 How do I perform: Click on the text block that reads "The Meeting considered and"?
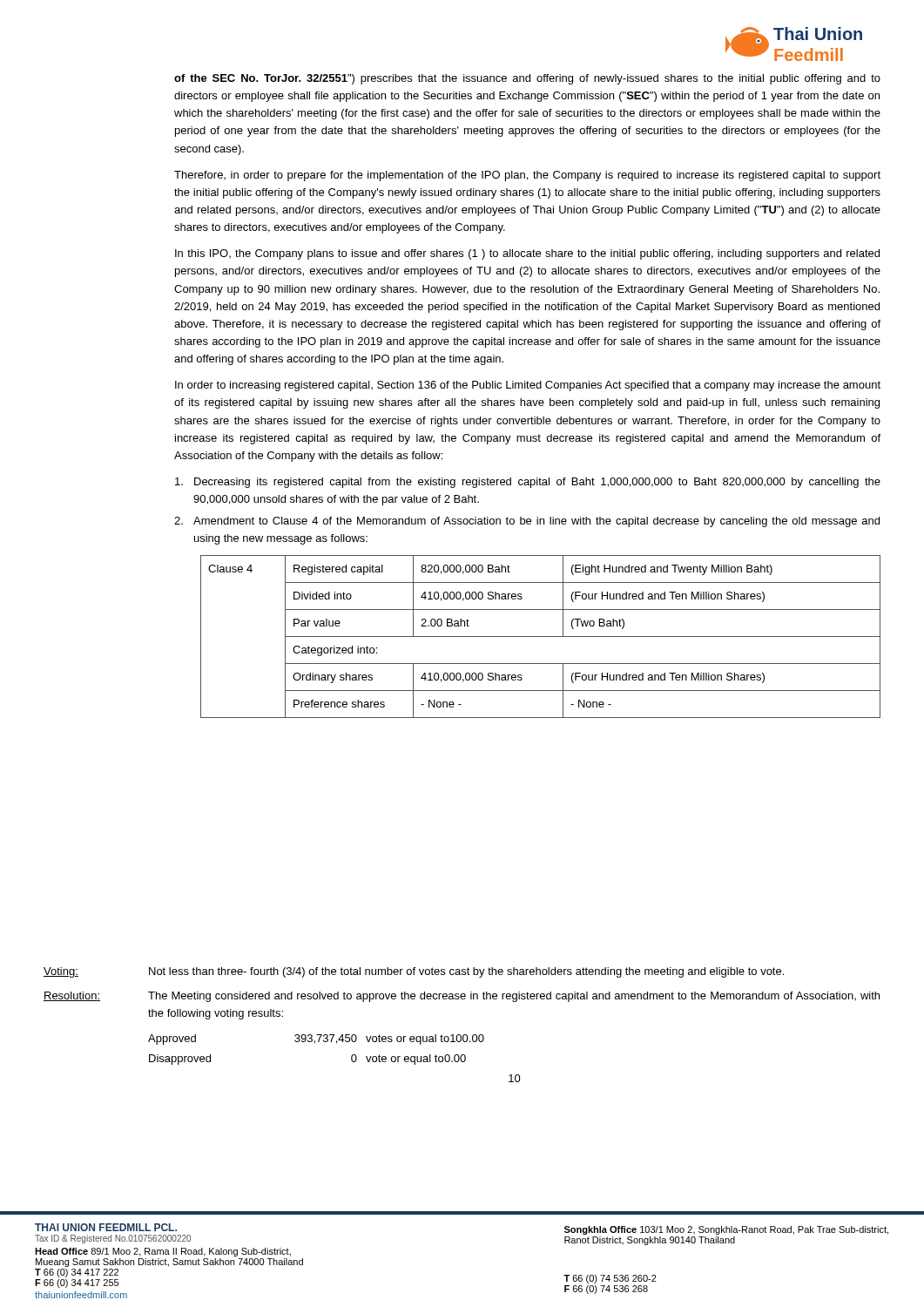pos(514,1004)
